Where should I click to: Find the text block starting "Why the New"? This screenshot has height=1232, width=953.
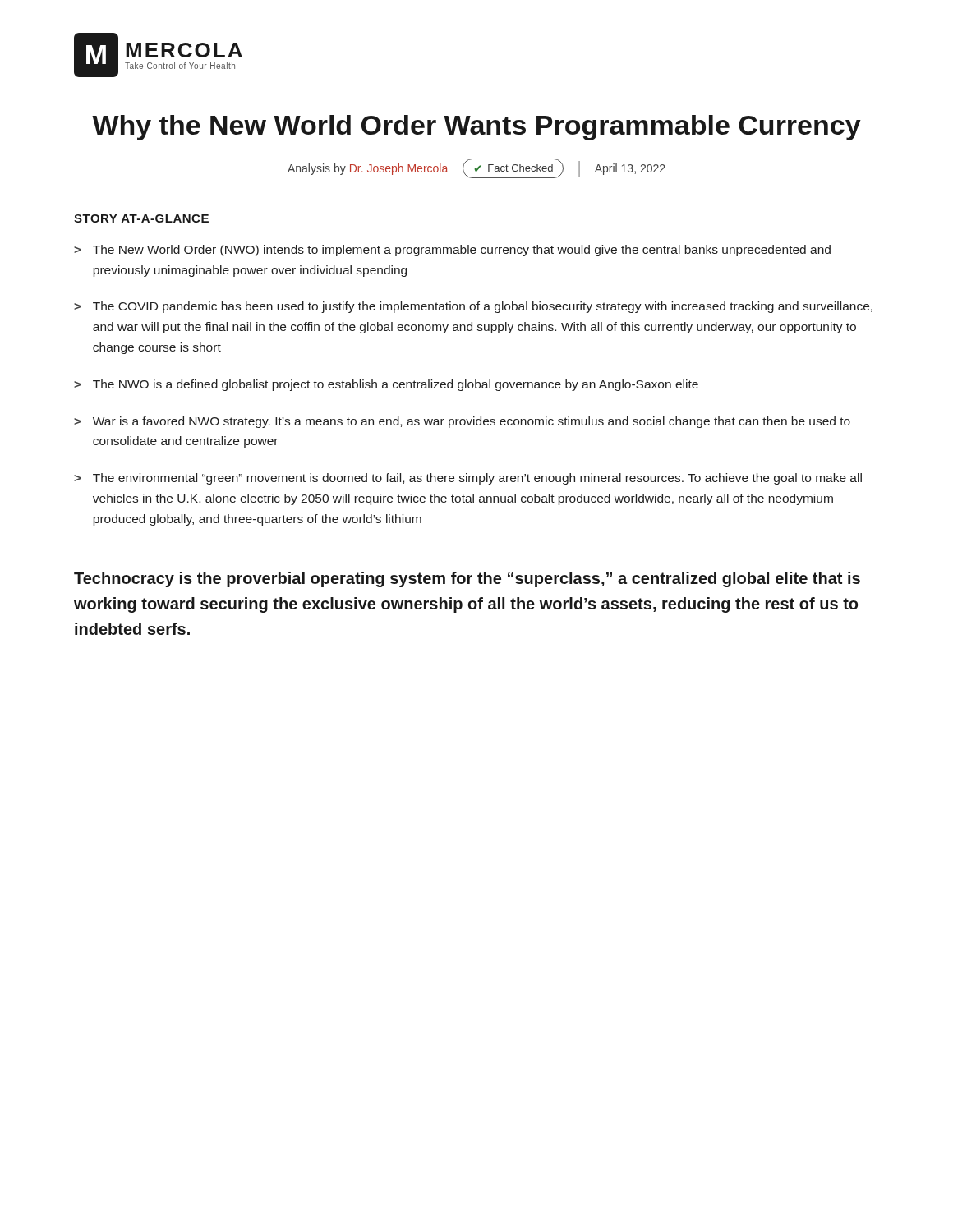(x=476, y=125)
